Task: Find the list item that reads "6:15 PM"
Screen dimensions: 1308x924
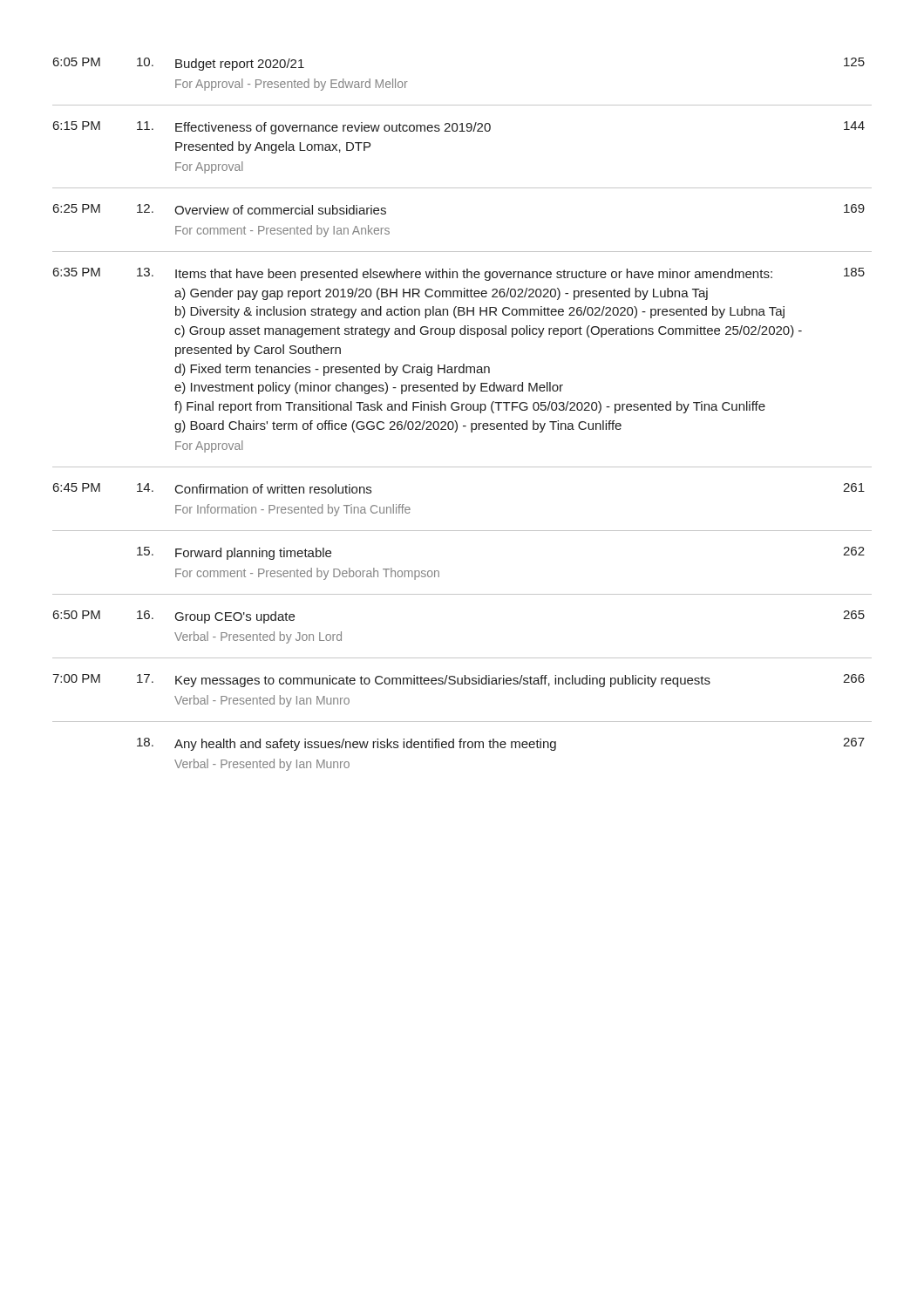Action: [77, 125]
